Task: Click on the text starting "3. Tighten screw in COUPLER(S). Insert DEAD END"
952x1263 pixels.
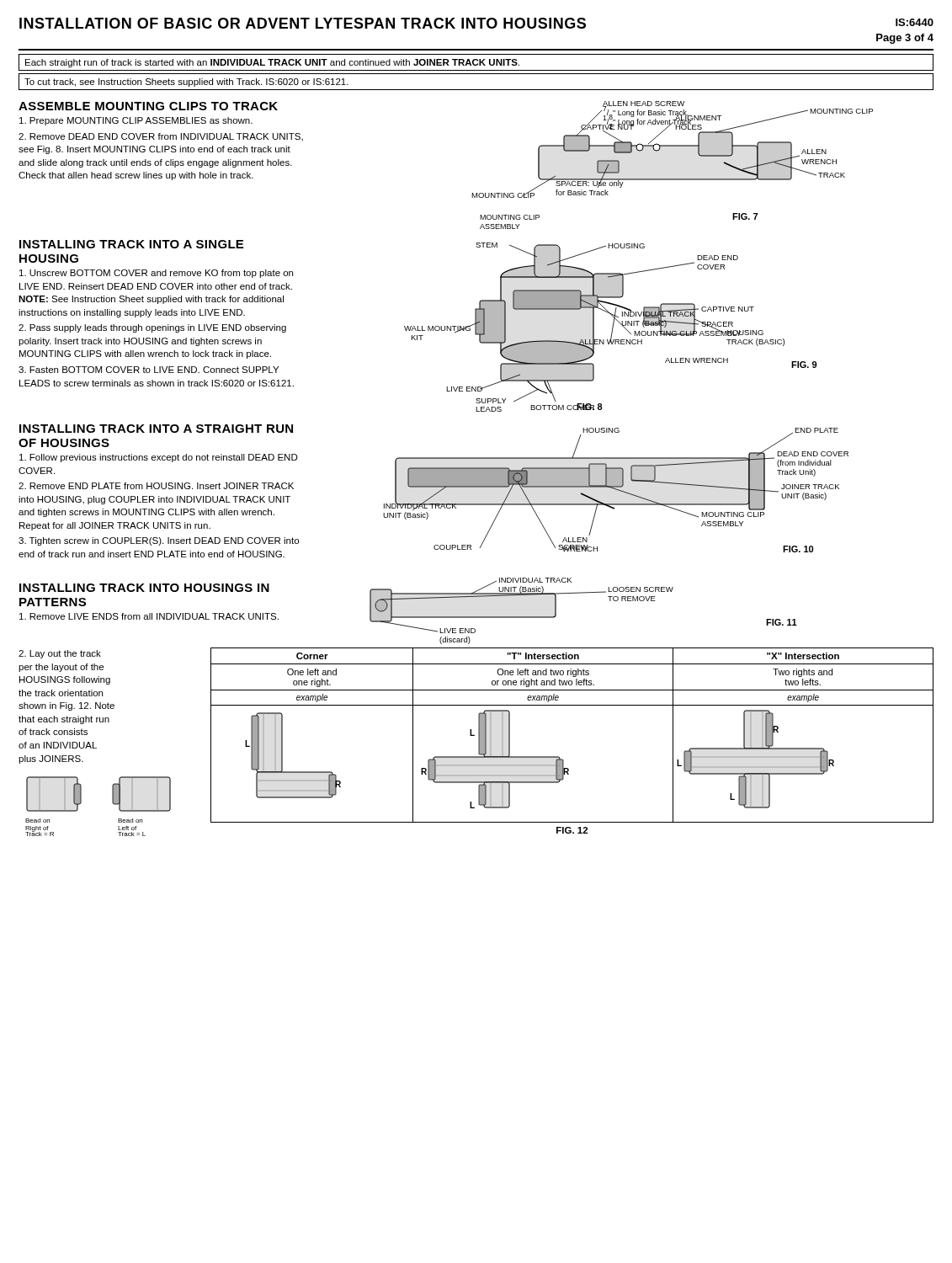Action: [x=159, y=548]
